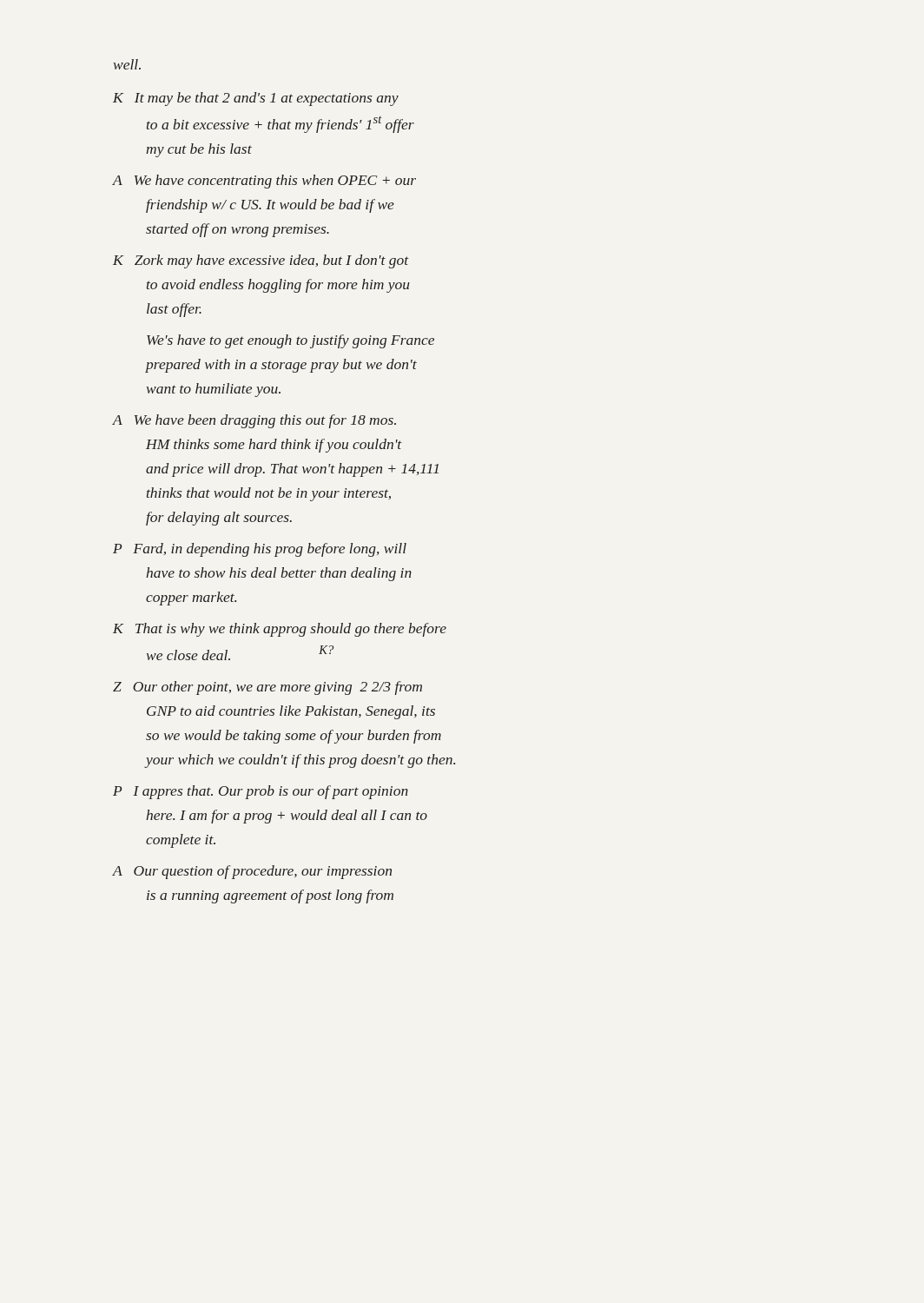Click on the text block starting "K It may"
The height and width of the screenshot is (1303, 924).
pos(256,99)
